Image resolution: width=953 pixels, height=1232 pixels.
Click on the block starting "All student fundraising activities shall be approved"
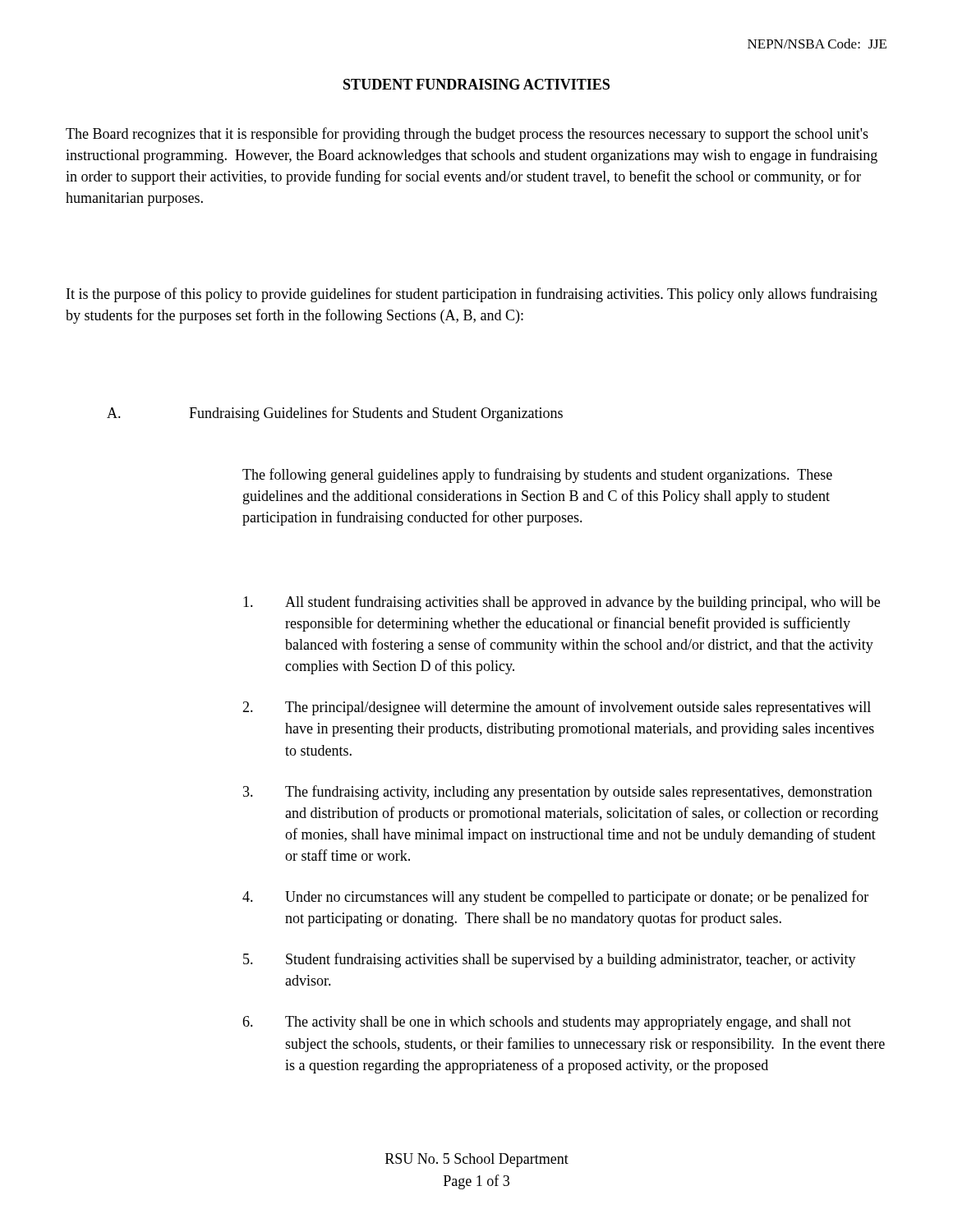565,634
